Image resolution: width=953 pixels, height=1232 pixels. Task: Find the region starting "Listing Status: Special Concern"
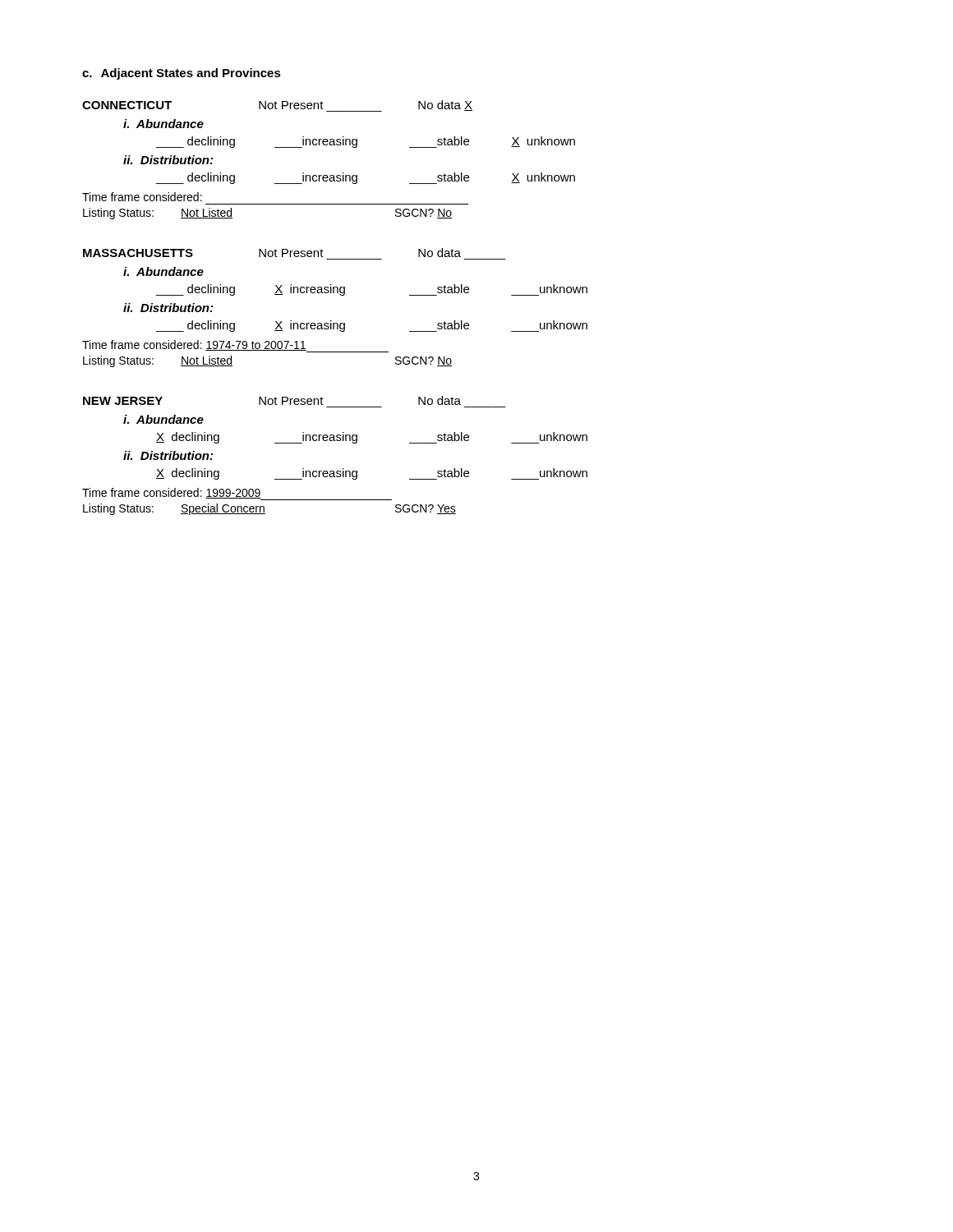coord(269,508)
